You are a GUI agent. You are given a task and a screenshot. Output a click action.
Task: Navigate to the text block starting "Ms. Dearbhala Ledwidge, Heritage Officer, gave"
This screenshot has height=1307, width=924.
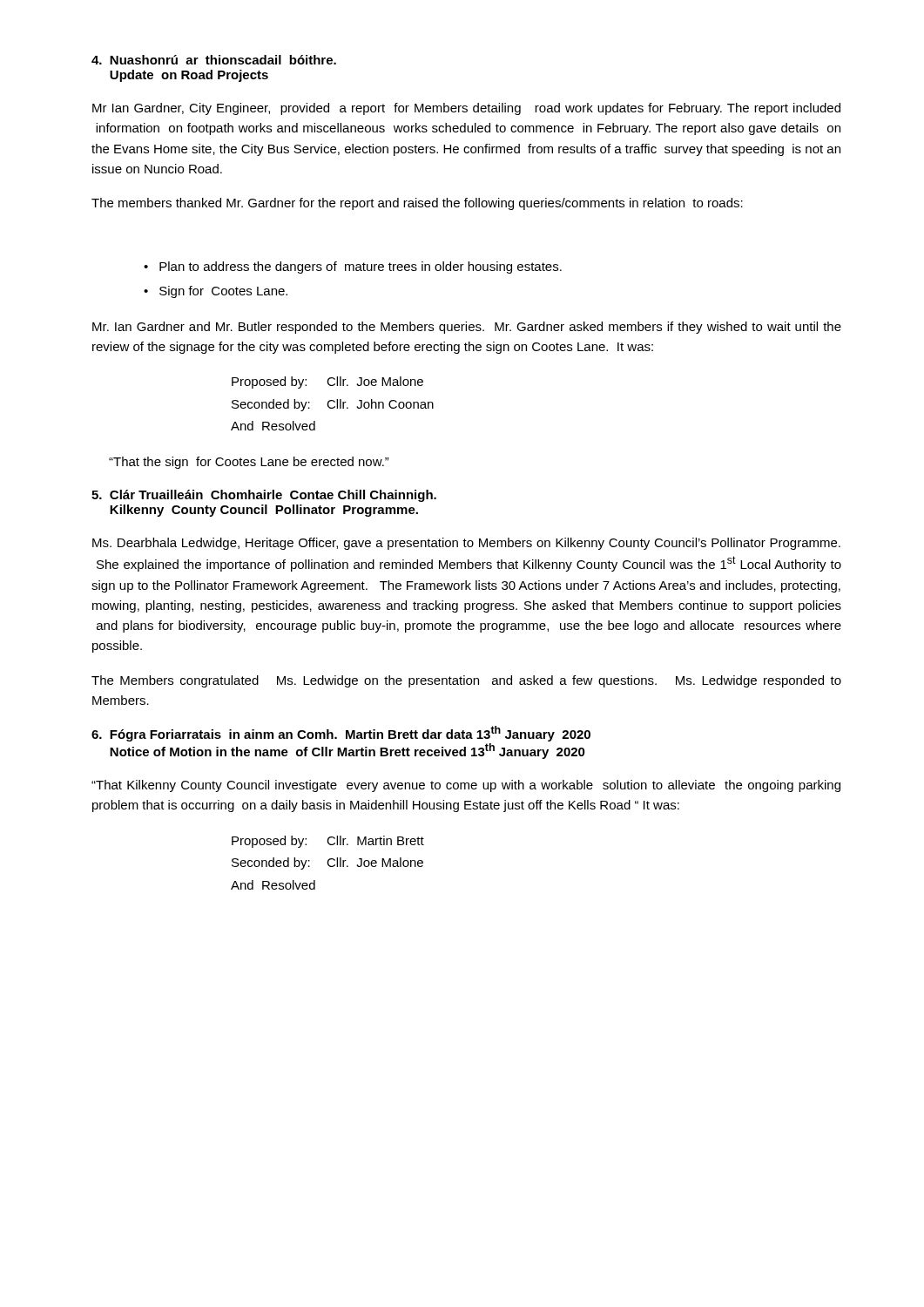[466, 594]
